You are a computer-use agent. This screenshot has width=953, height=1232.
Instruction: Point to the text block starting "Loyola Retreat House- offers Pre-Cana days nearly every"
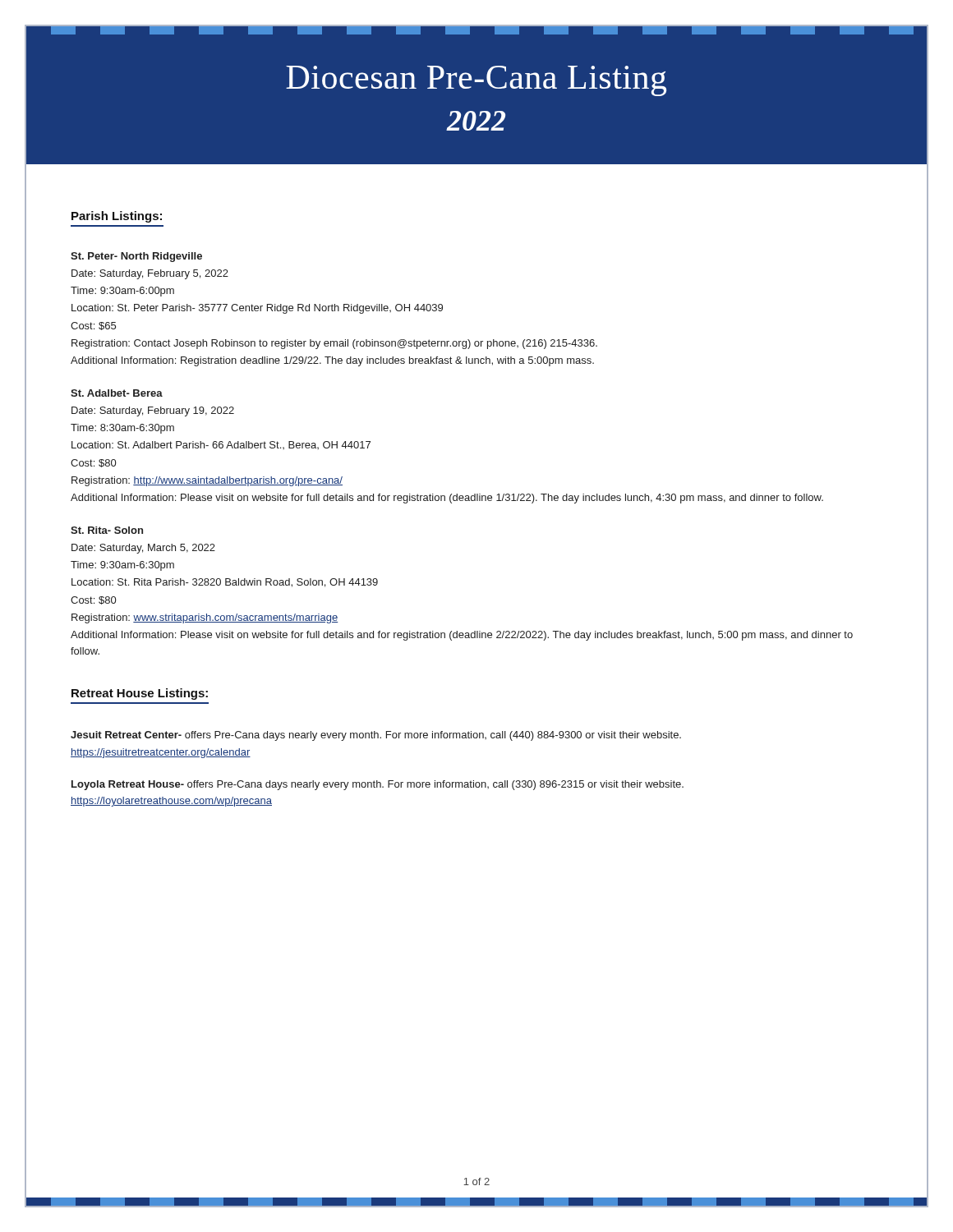[377, 792]
